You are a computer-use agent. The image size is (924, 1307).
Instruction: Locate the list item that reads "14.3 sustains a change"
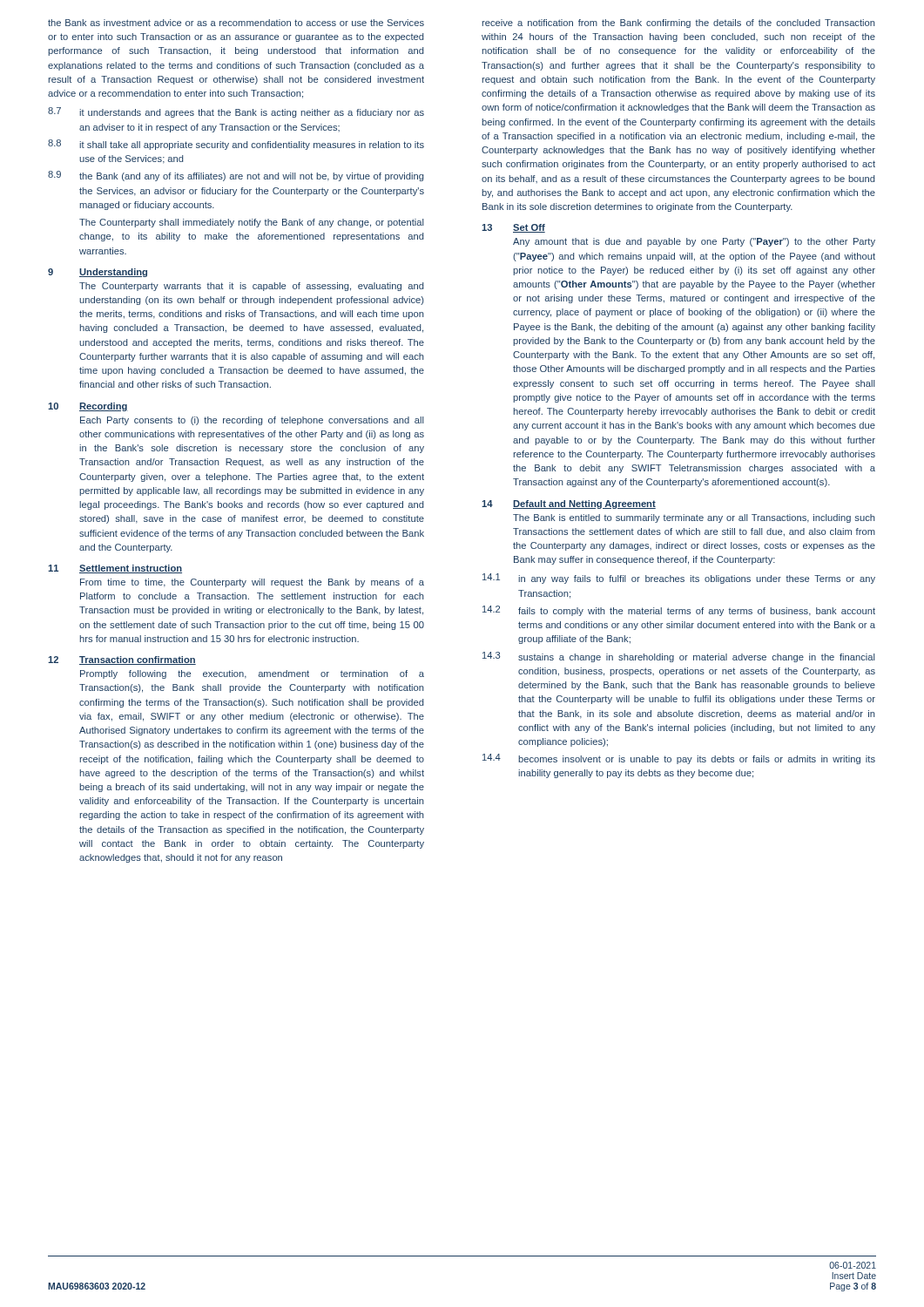coord(678,699)
